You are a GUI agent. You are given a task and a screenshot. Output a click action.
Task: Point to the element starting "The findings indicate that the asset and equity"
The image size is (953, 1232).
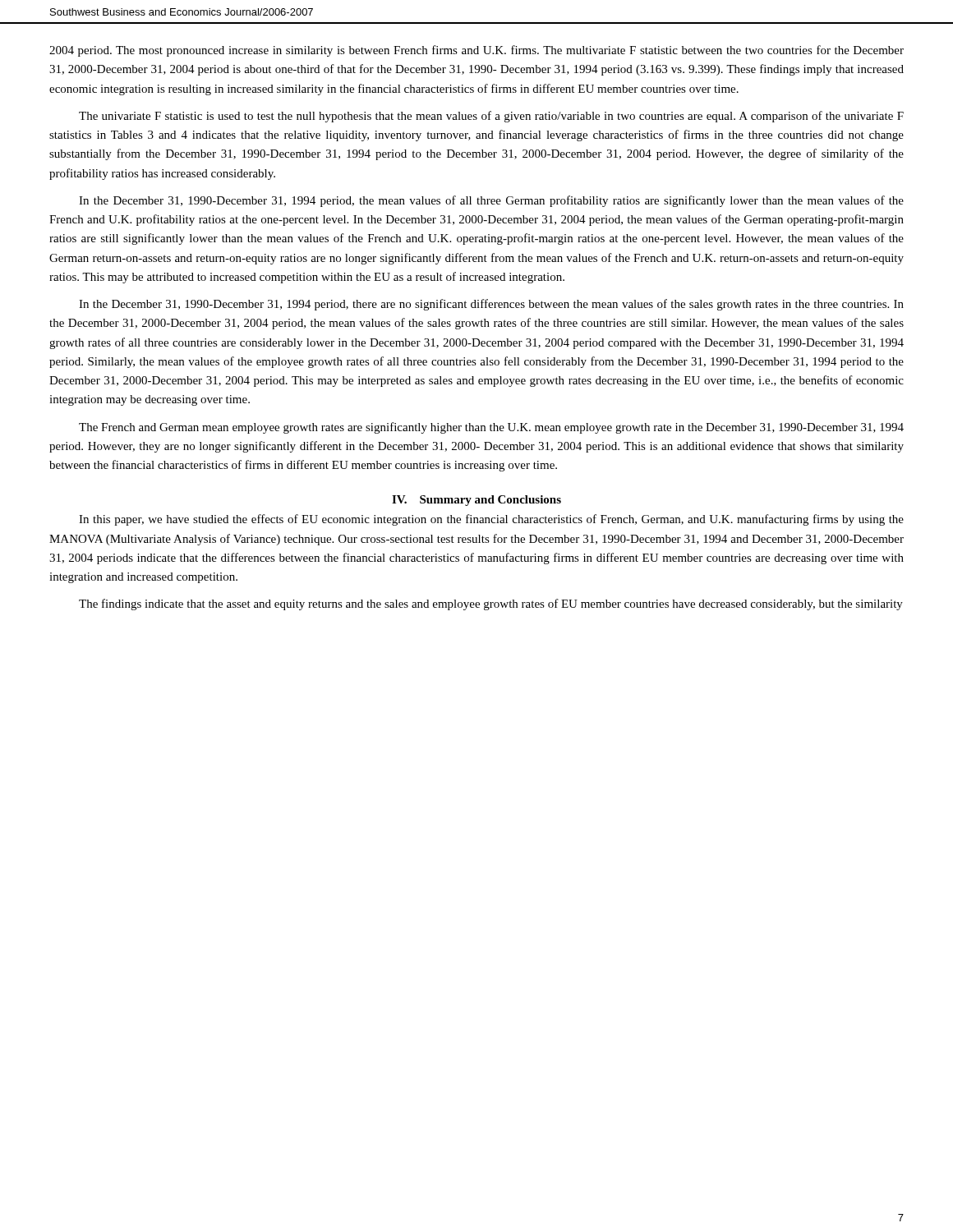pyautogui.click(x=476, y=604)
